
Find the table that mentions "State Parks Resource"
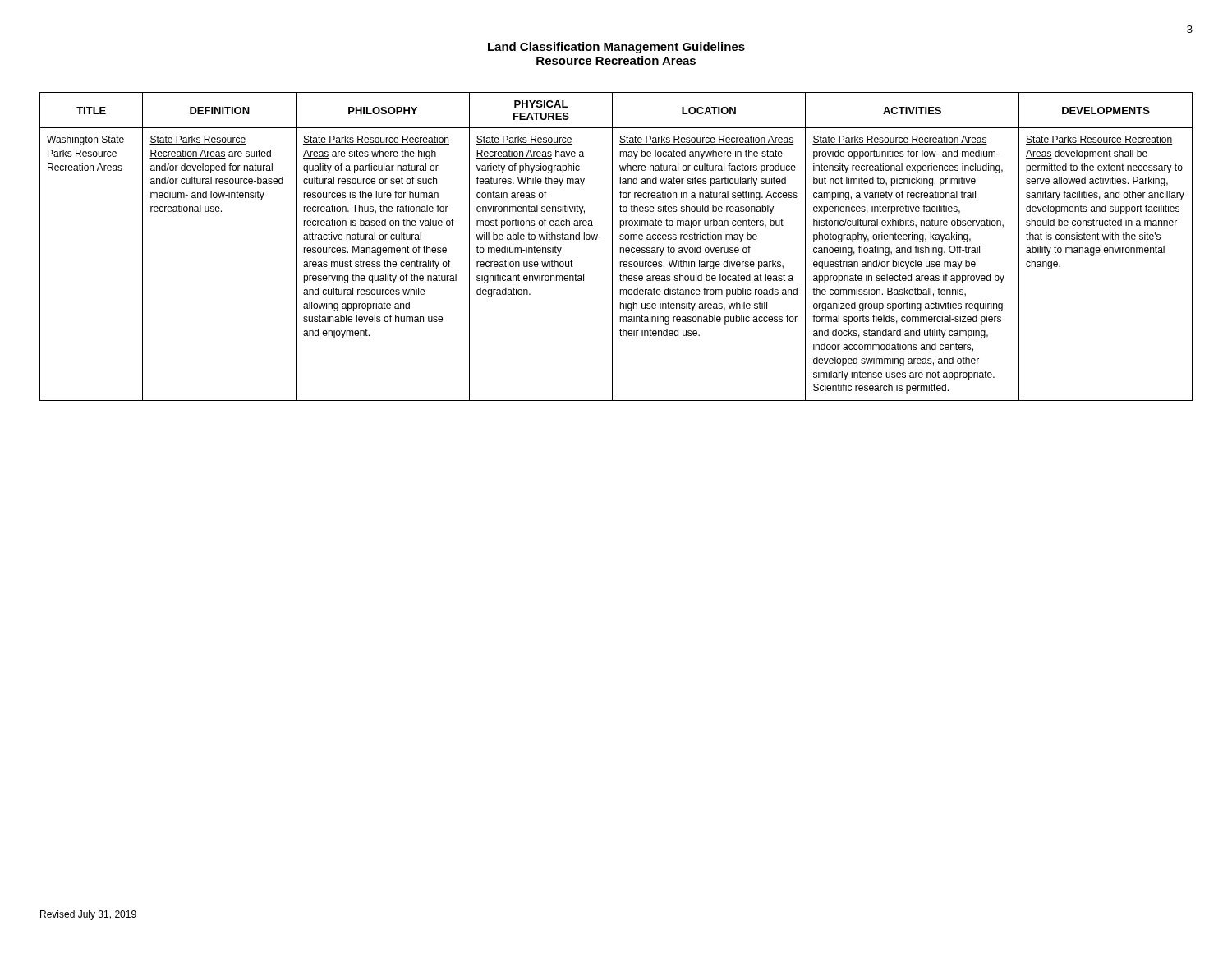pos(616,247)
